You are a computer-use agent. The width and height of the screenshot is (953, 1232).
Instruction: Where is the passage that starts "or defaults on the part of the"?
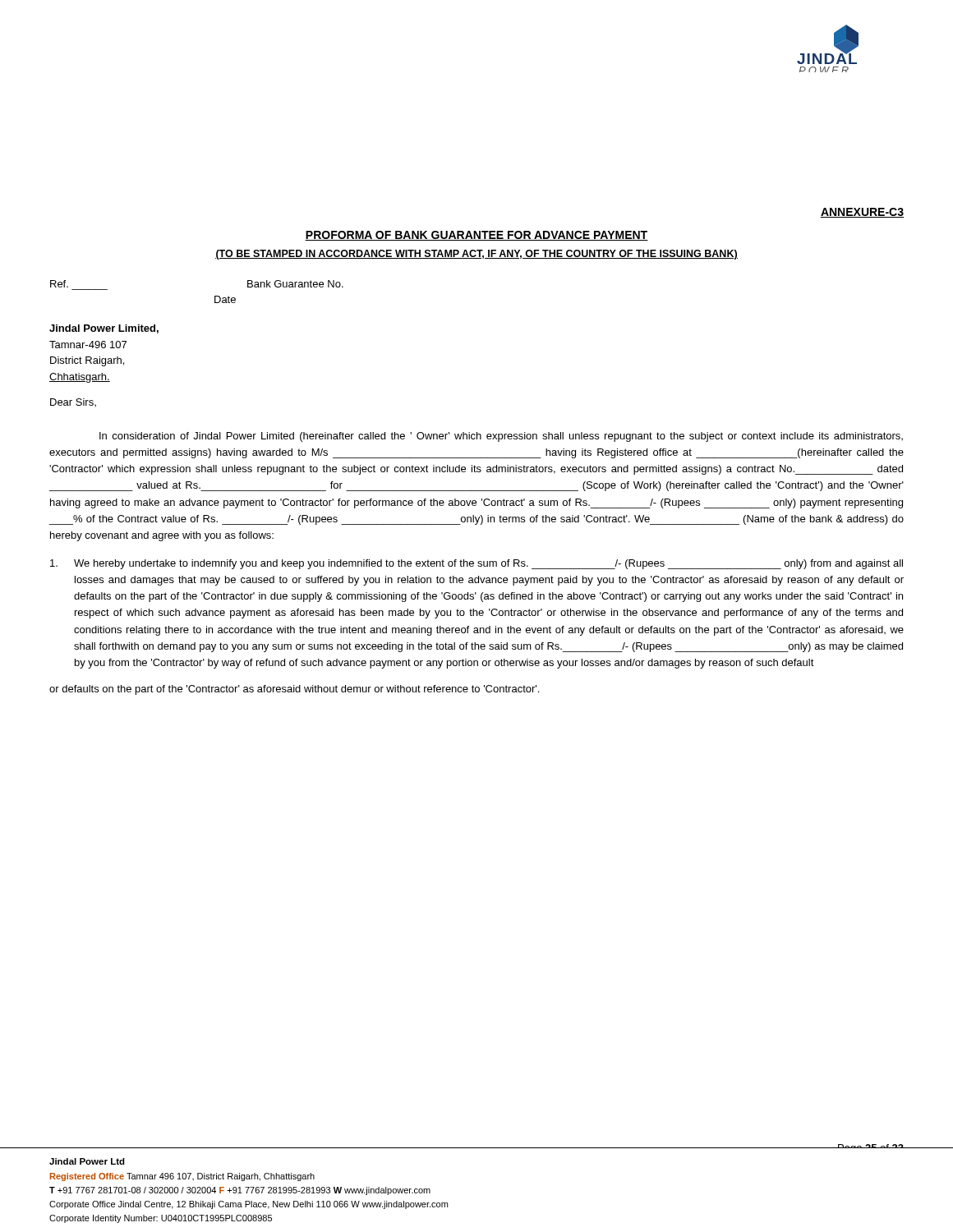(x=295, y=689)
